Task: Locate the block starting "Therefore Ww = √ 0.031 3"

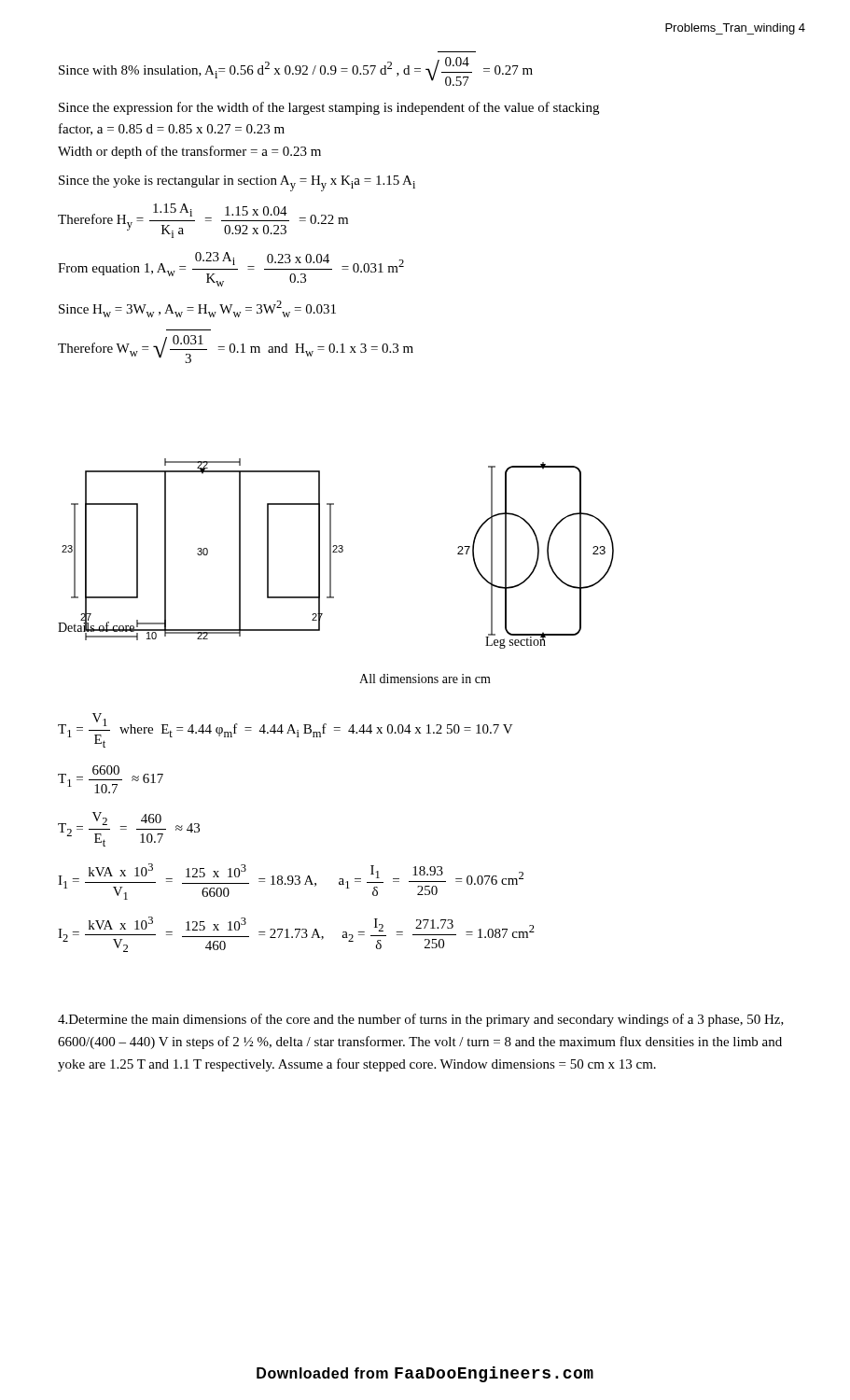Action: [x=236, y=349]
